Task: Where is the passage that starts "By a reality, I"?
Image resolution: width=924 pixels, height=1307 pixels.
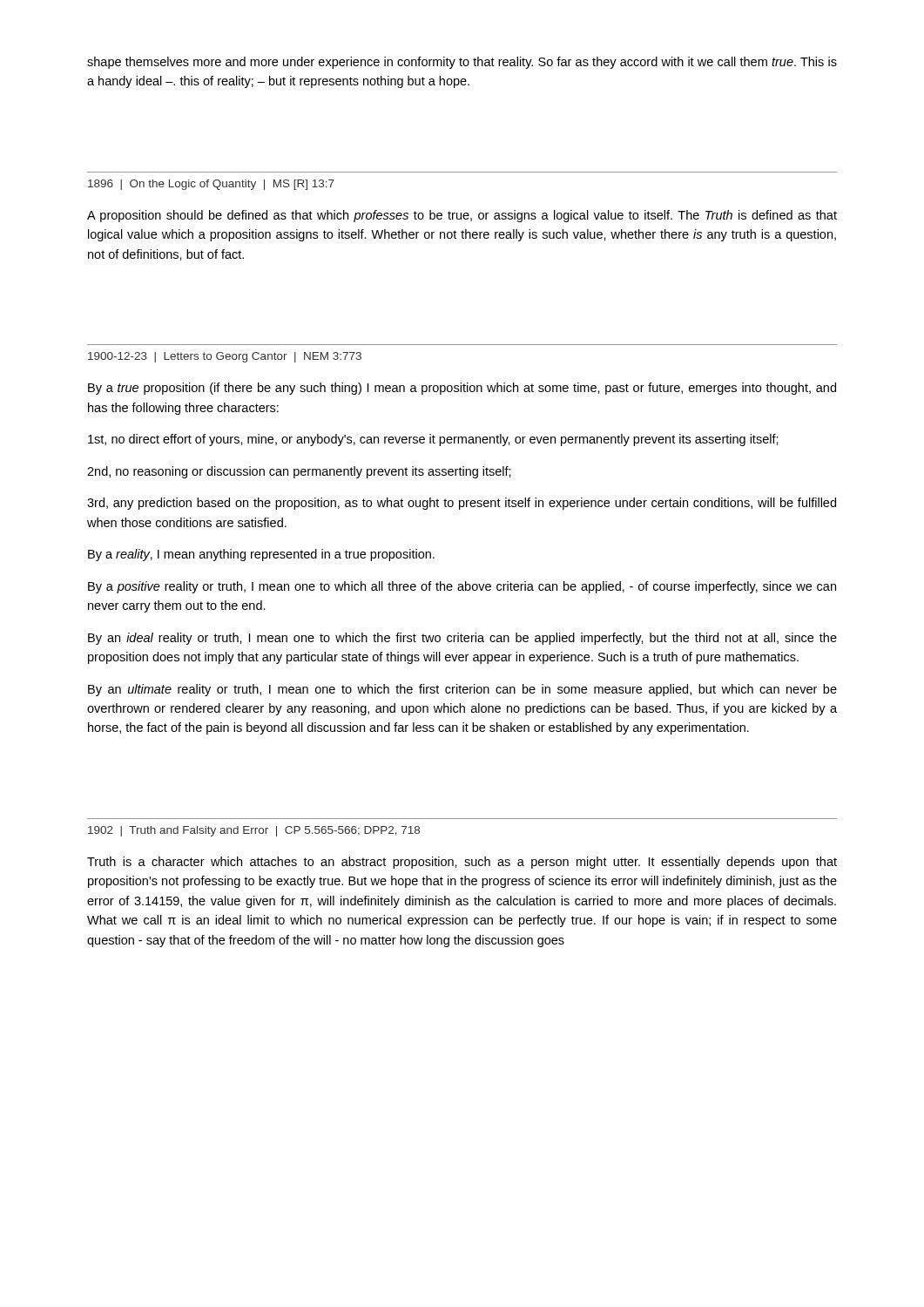Action: coord(261,554)
